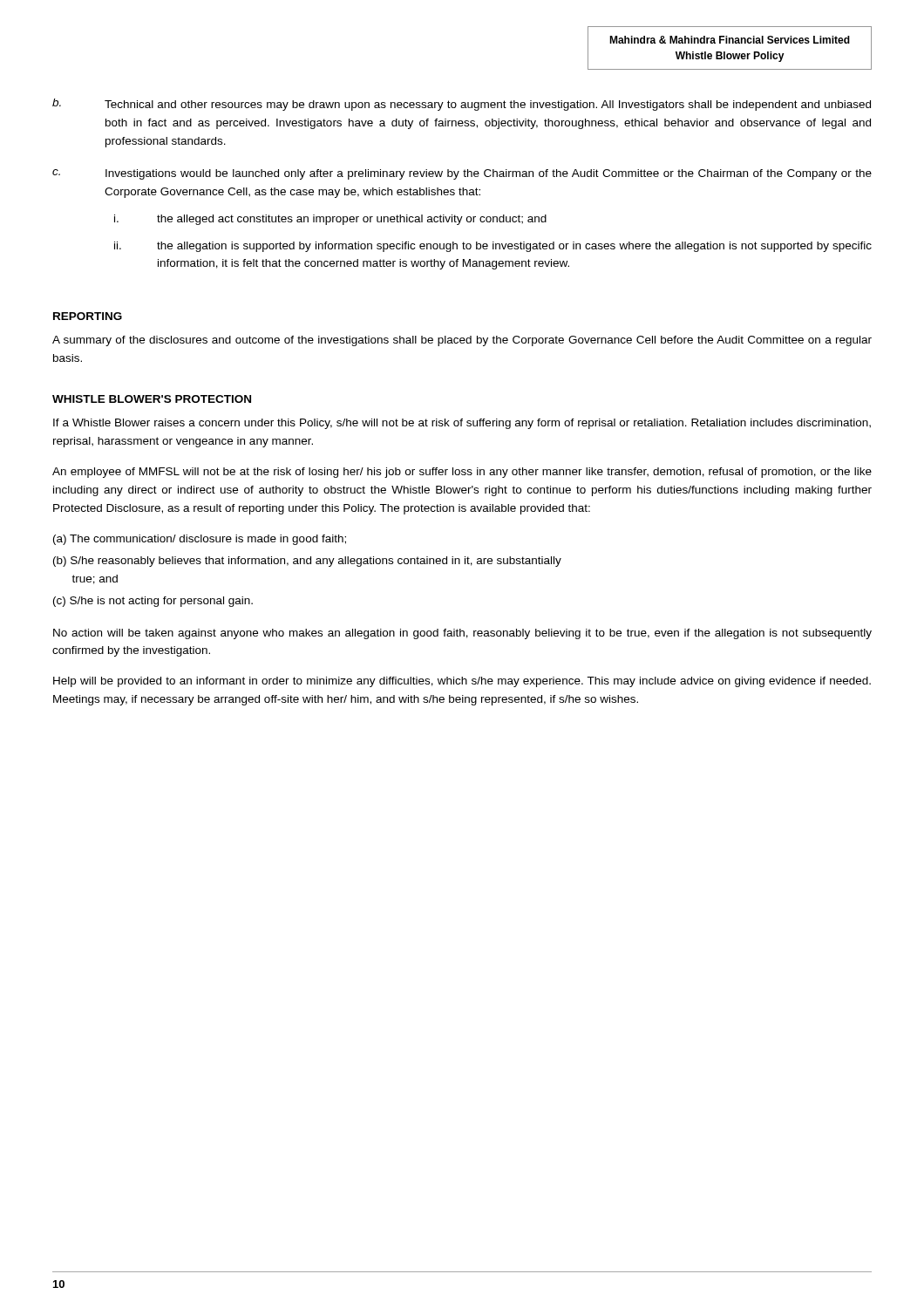Locate the list item that says "(a) The communication/ disclosure"
The height and width of the screenshot is (1308, 924).
pos(200,538)
